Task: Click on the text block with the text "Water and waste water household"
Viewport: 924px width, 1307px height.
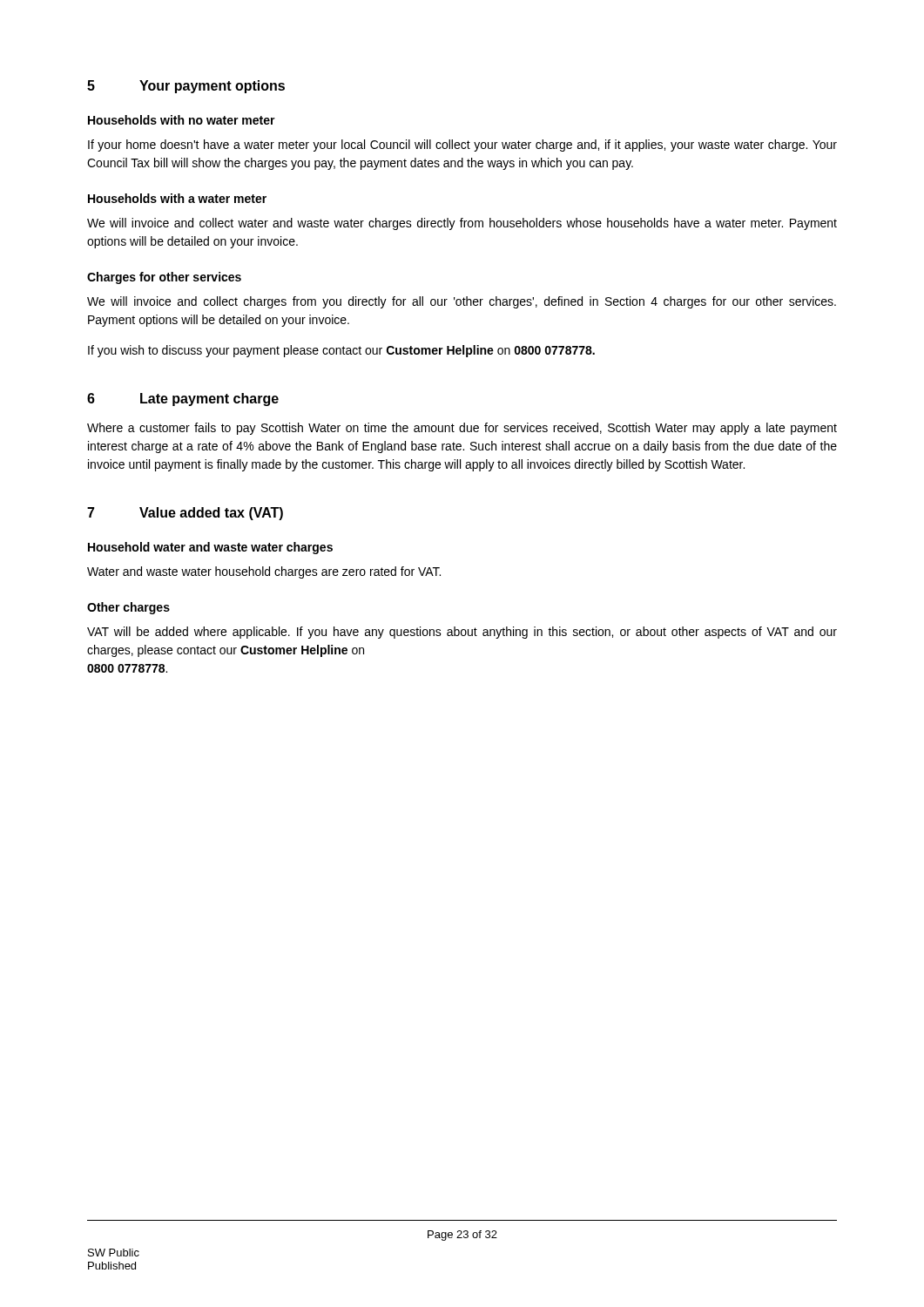Action: tap(265, 572)
